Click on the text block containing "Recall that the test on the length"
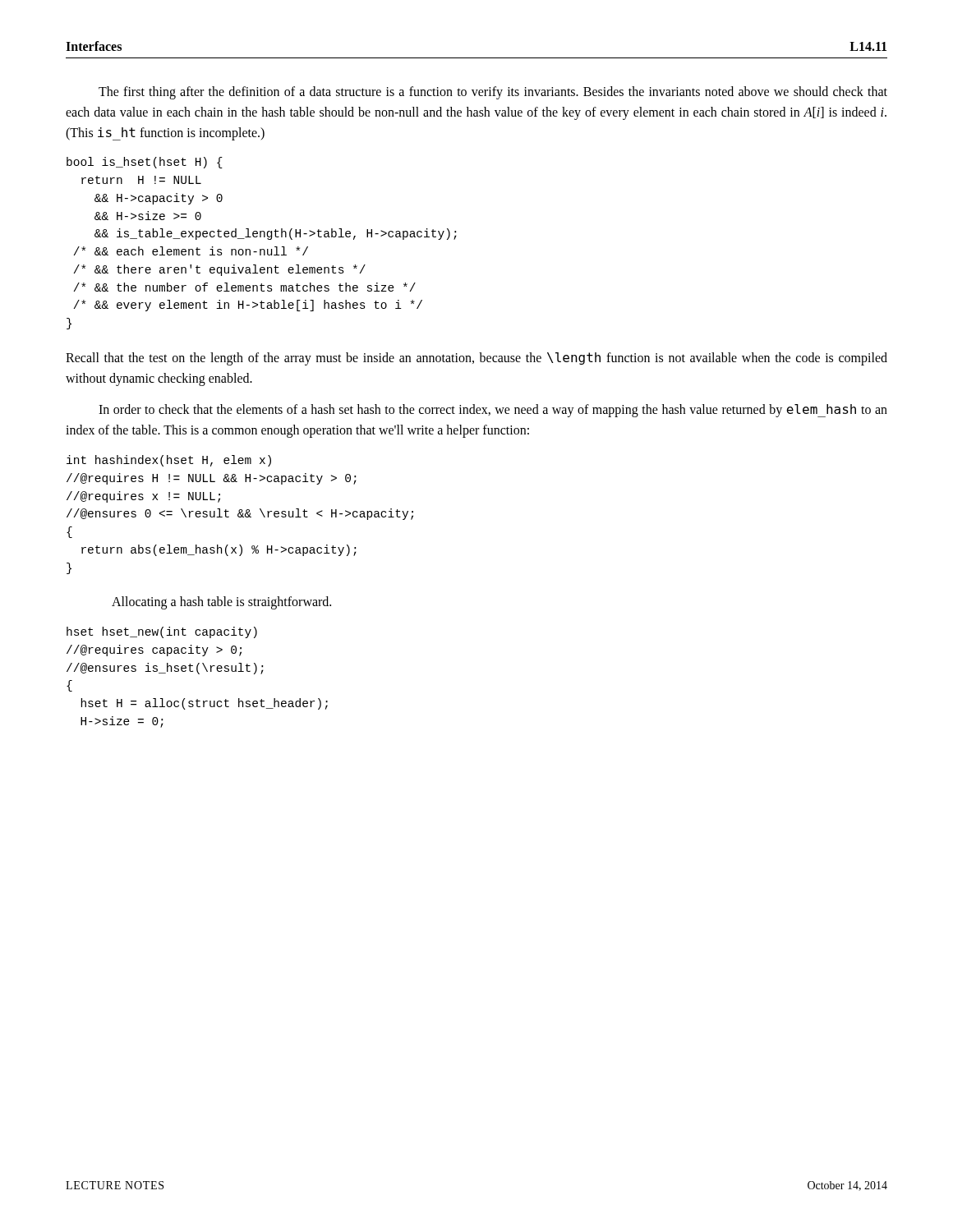The image size is (953, 1232). pyautogui.click(x=476, y=369)
